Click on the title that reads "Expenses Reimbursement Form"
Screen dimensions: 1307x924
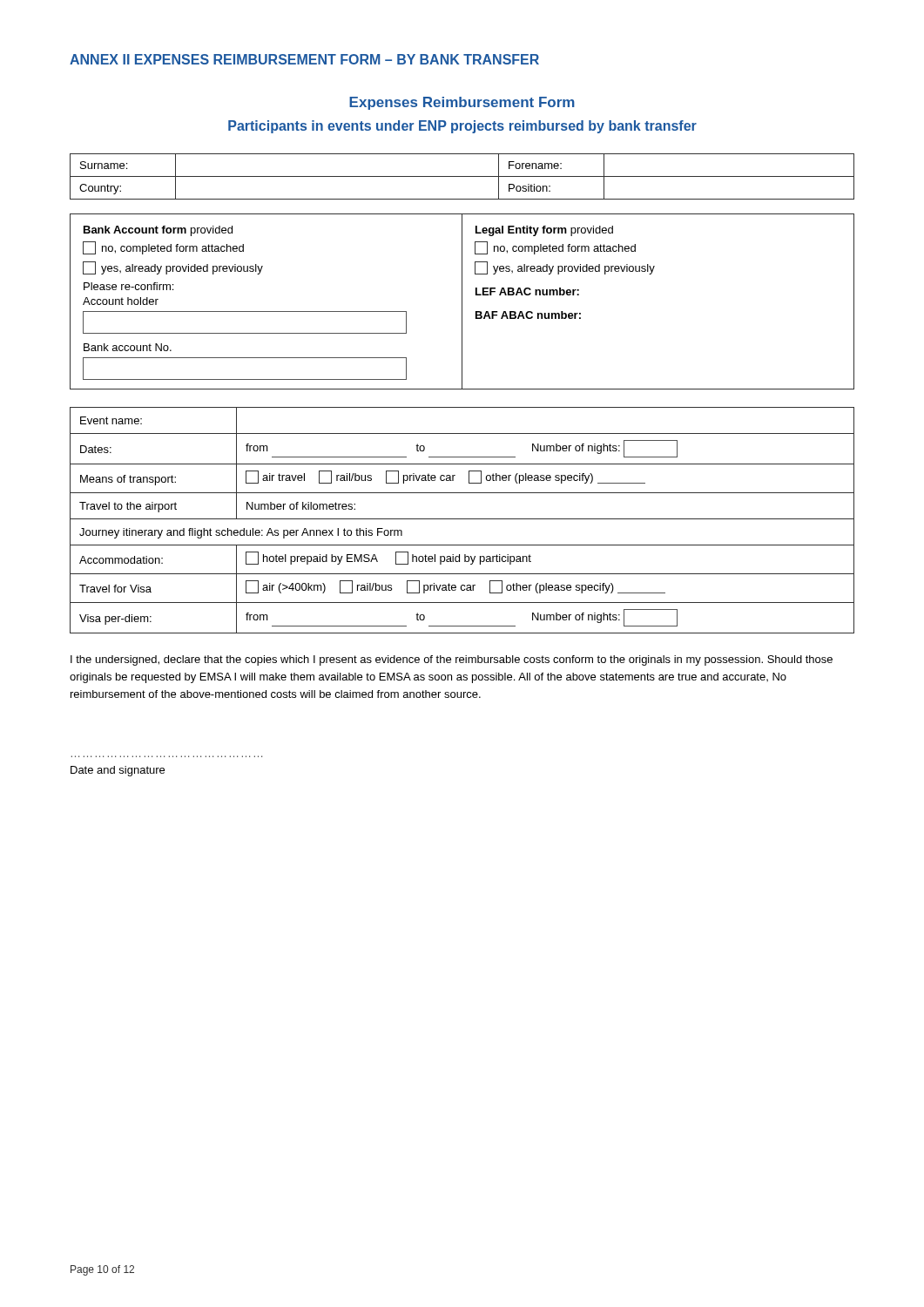(462, 102)
